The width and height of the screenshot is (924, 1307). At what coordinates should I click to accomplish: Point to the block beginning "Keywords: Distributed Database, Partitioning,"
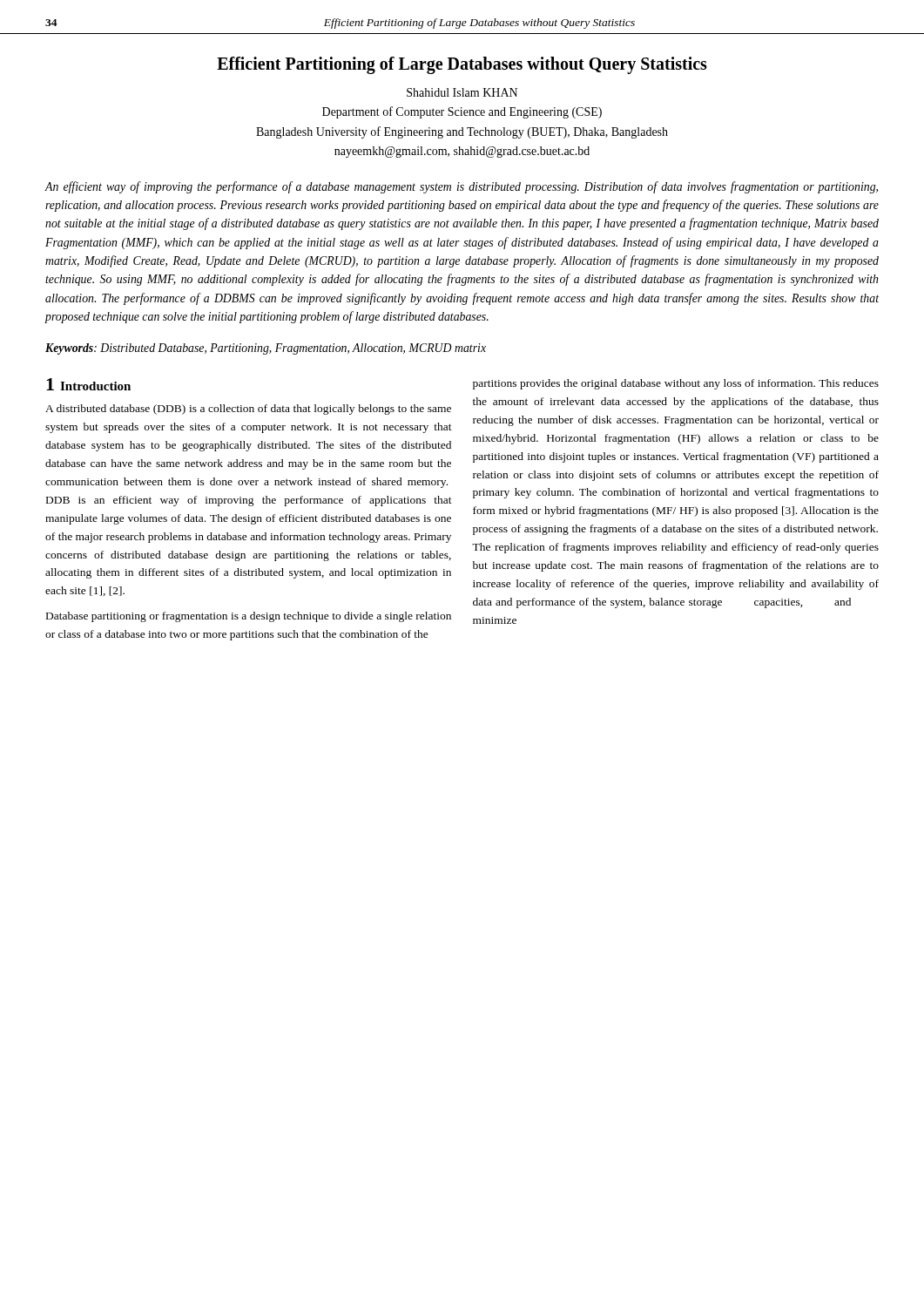click(x=462, y=348)
